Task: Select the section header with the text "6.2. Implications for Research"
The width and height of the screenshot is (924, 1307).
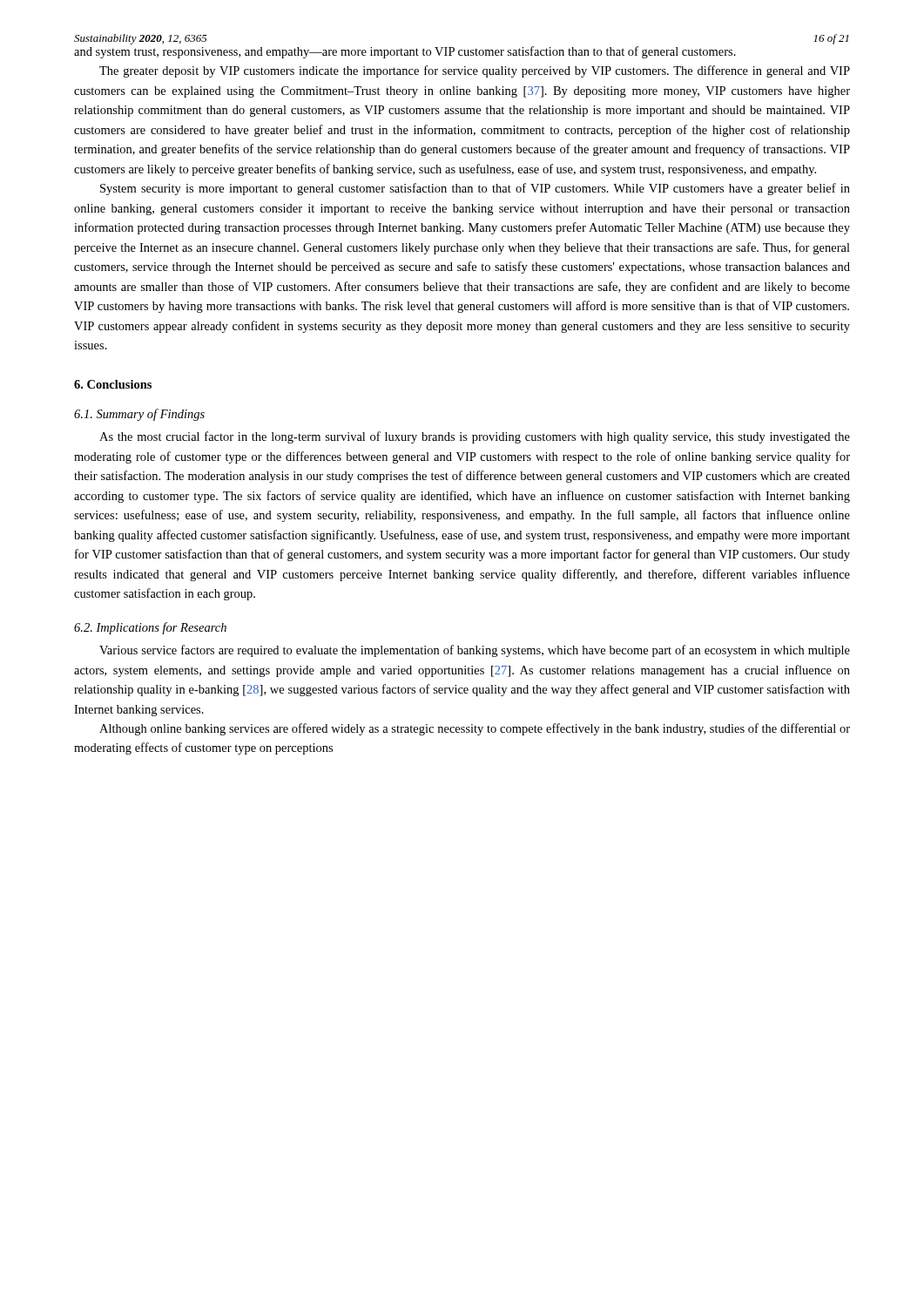Action: point(150,627)
